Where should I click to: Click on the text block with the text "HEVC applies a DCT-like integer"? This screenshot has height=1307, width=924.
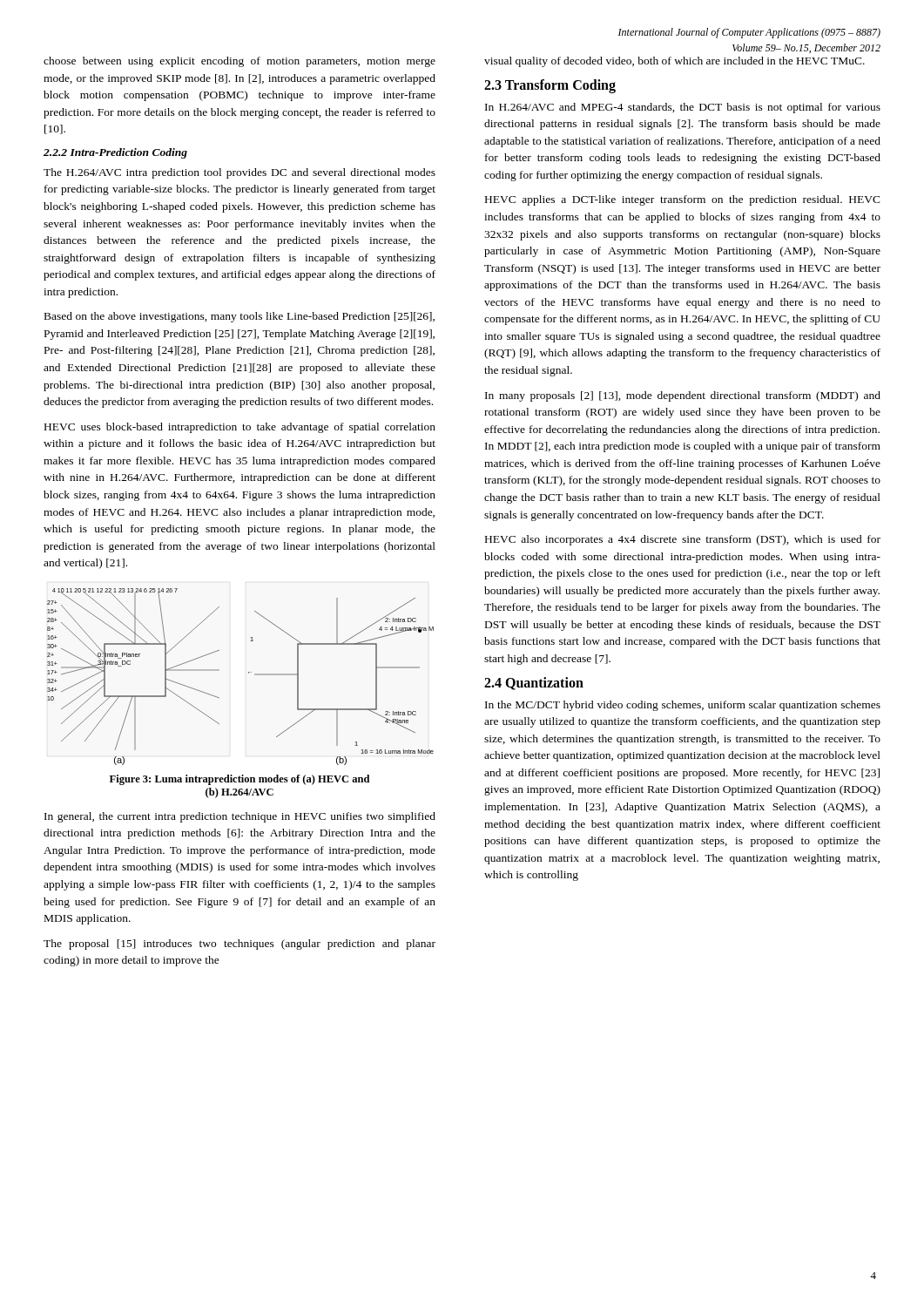coord(682,285)
